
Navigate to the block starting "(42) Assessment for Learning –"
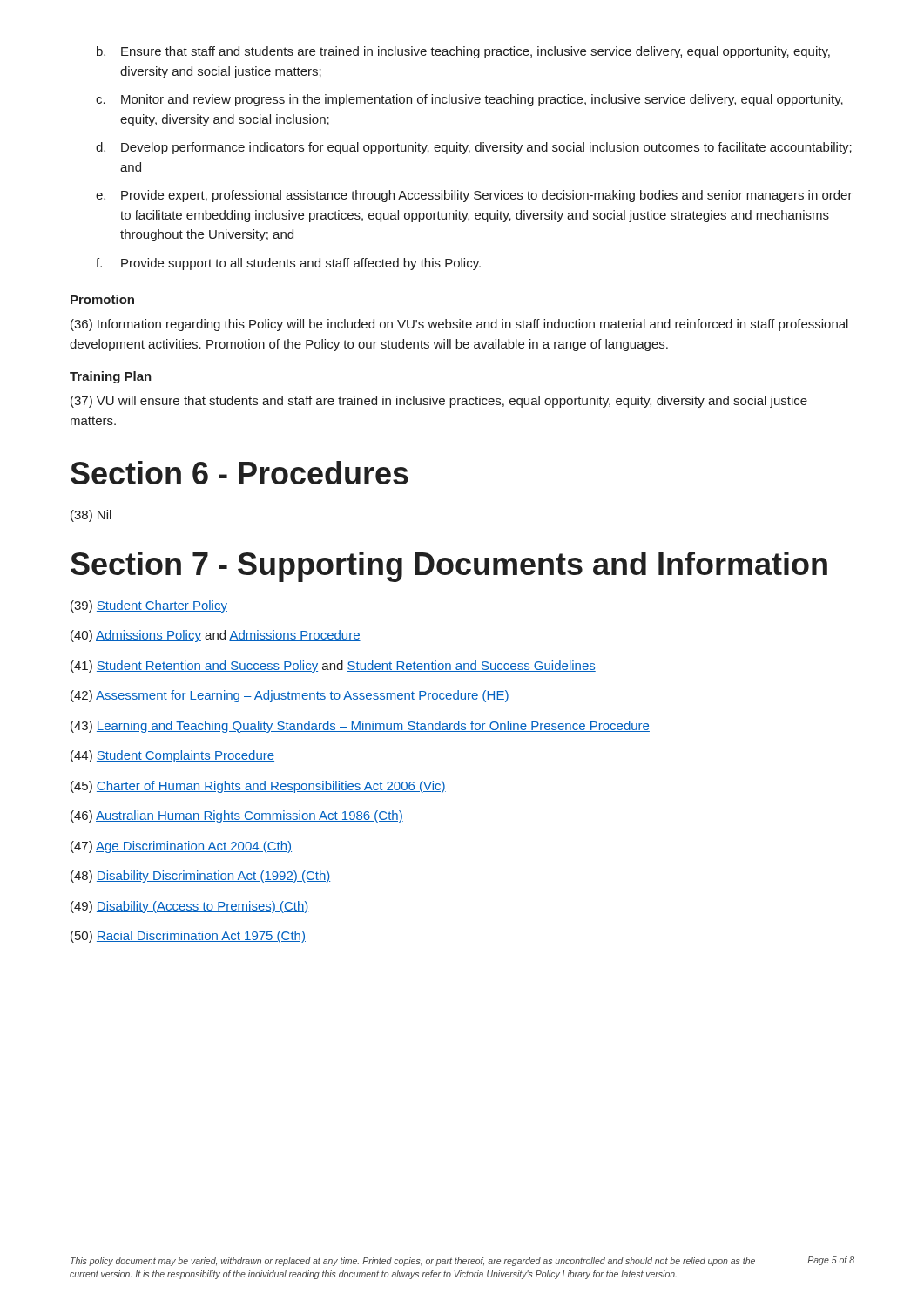[x=289, y=695]
